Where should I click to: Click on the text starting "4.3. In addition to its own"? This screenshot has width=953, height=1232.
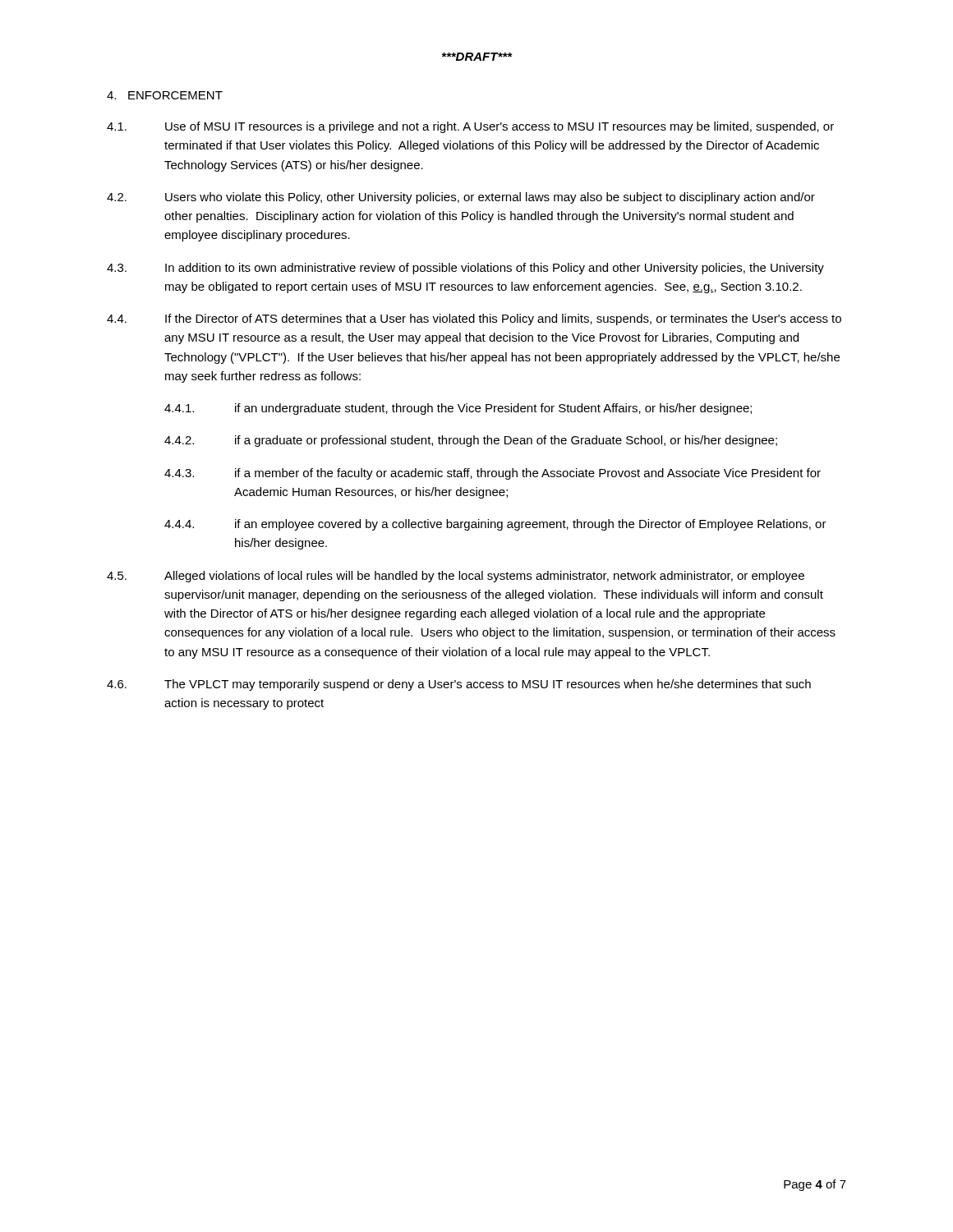coord(476,277)
